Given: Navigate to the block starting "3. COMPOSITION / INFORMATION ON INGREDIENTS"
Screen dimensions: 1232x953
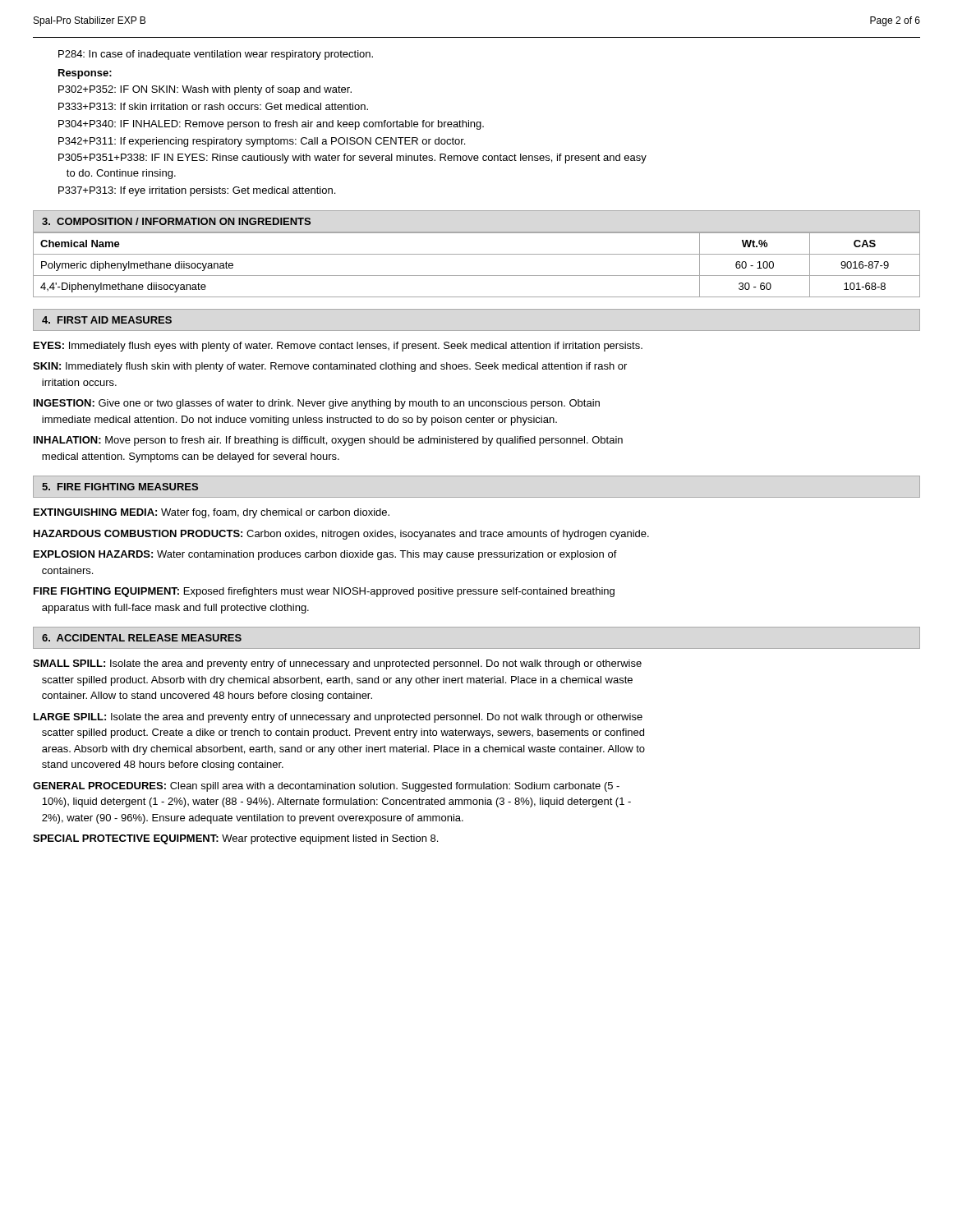Looking at the screenshot, I should pyautogui.click(x=176, y=221).
